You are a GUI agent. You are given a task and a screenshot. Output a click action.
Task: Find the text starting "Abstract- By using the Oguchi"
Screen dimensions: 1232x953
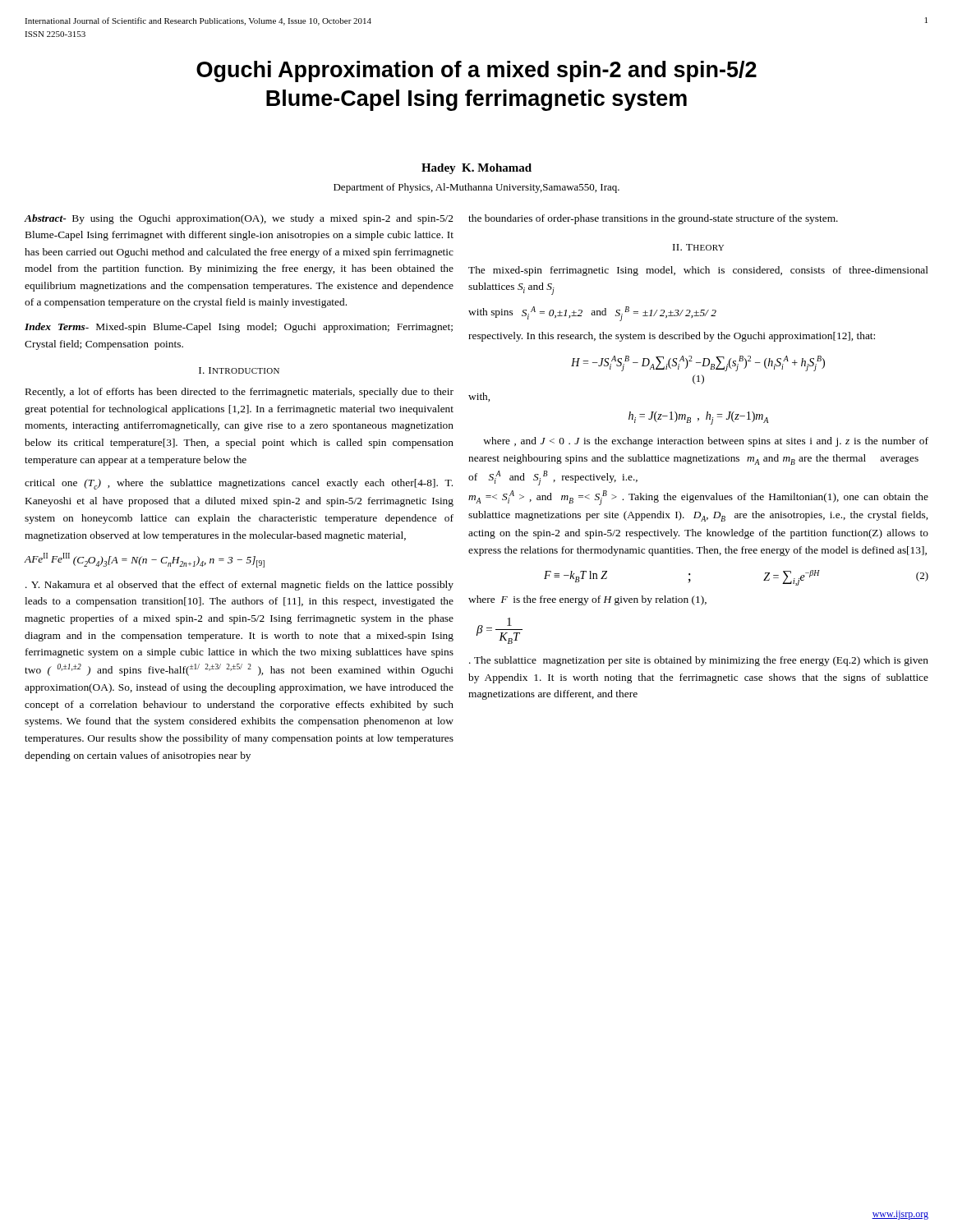click(x=239, y=260)
